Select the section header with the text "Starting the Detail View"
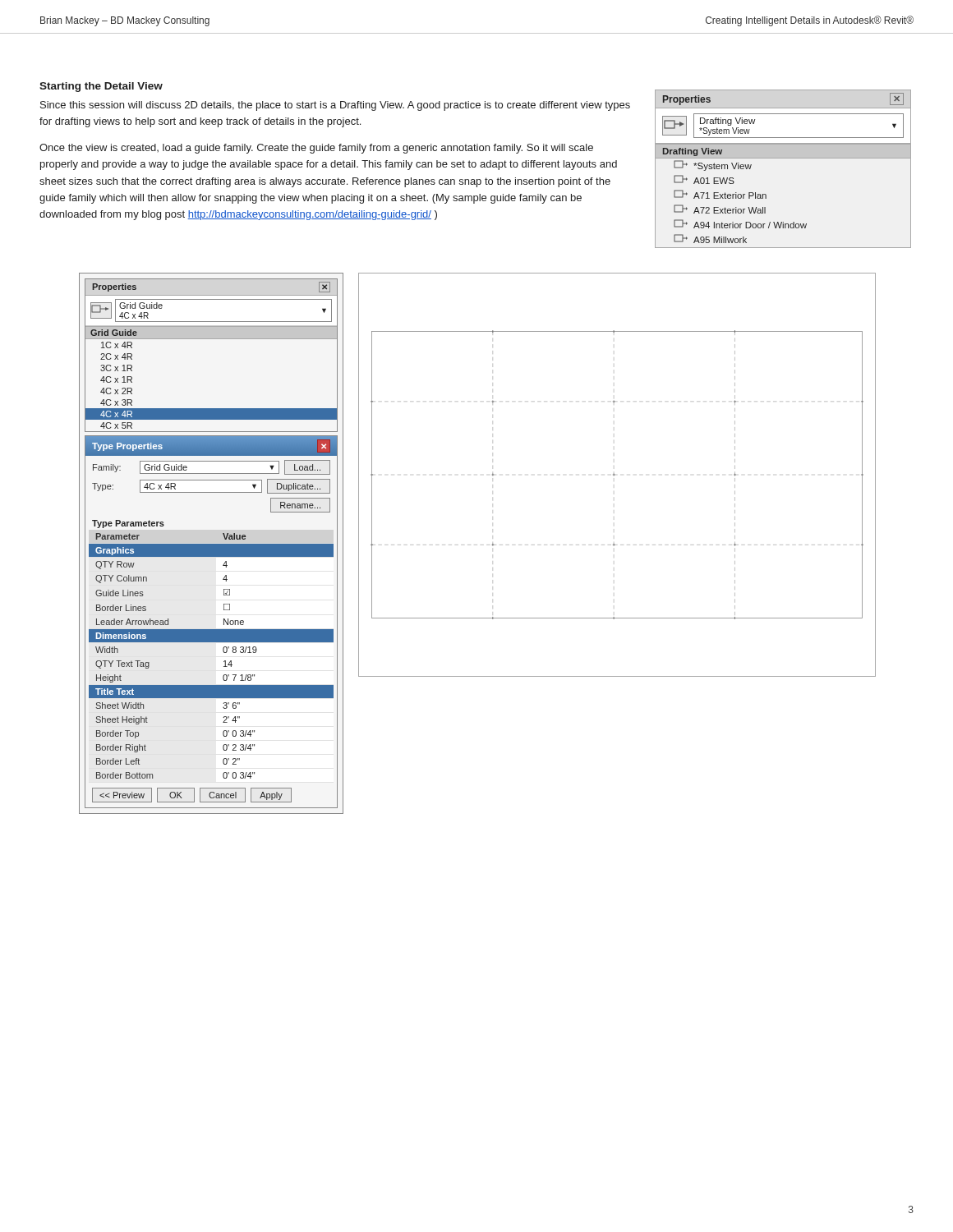The width and height of the screenshot is (953, 1232). pos(101,86)
